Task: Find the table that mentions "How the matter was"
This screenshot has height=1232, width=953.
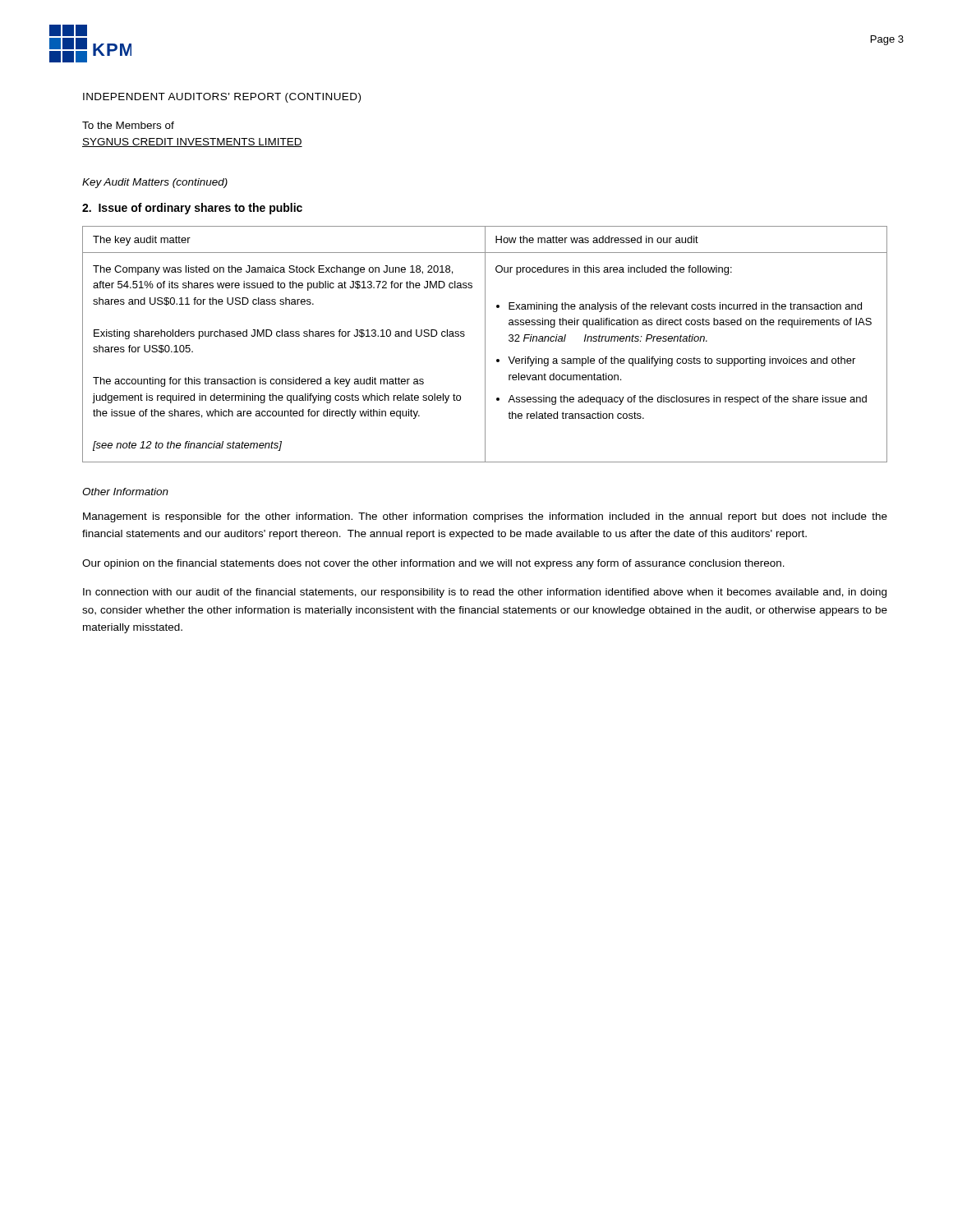Action: [485, 344]
